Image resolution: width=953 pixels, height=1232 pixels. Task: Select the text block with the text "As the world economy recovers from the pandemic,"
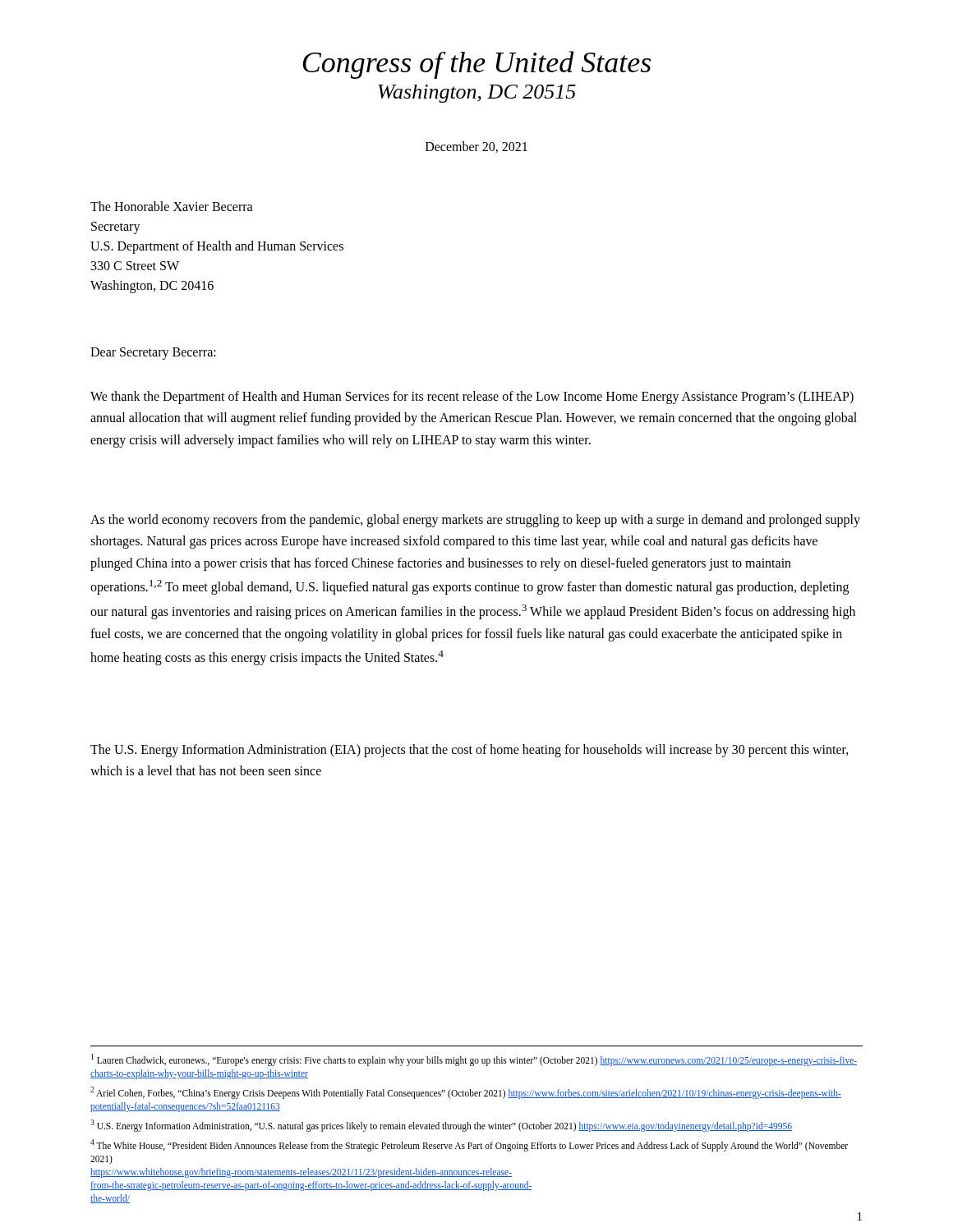point(475,589)
